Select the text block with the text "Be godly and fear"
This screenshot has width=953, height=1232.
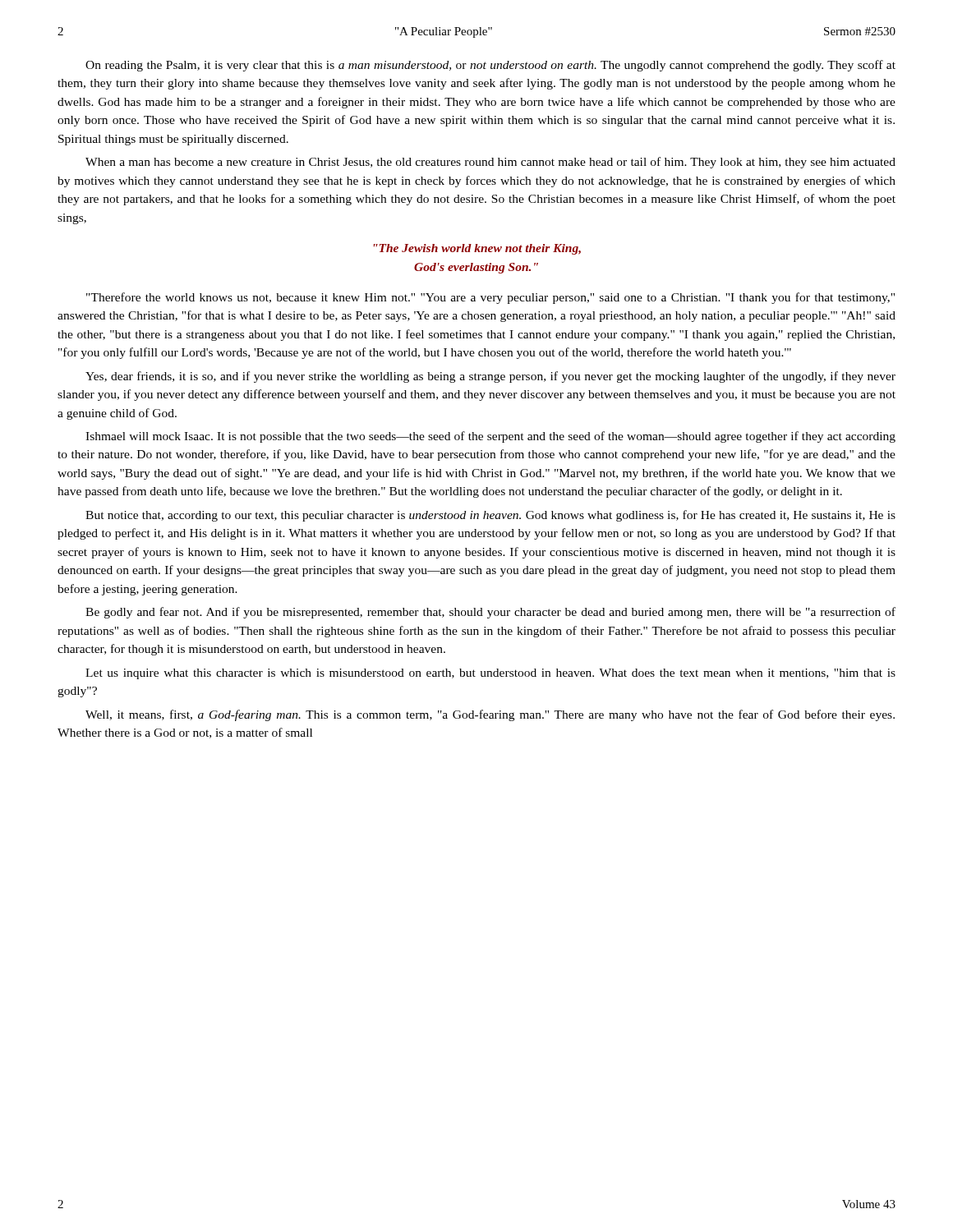tap(476, 630)
